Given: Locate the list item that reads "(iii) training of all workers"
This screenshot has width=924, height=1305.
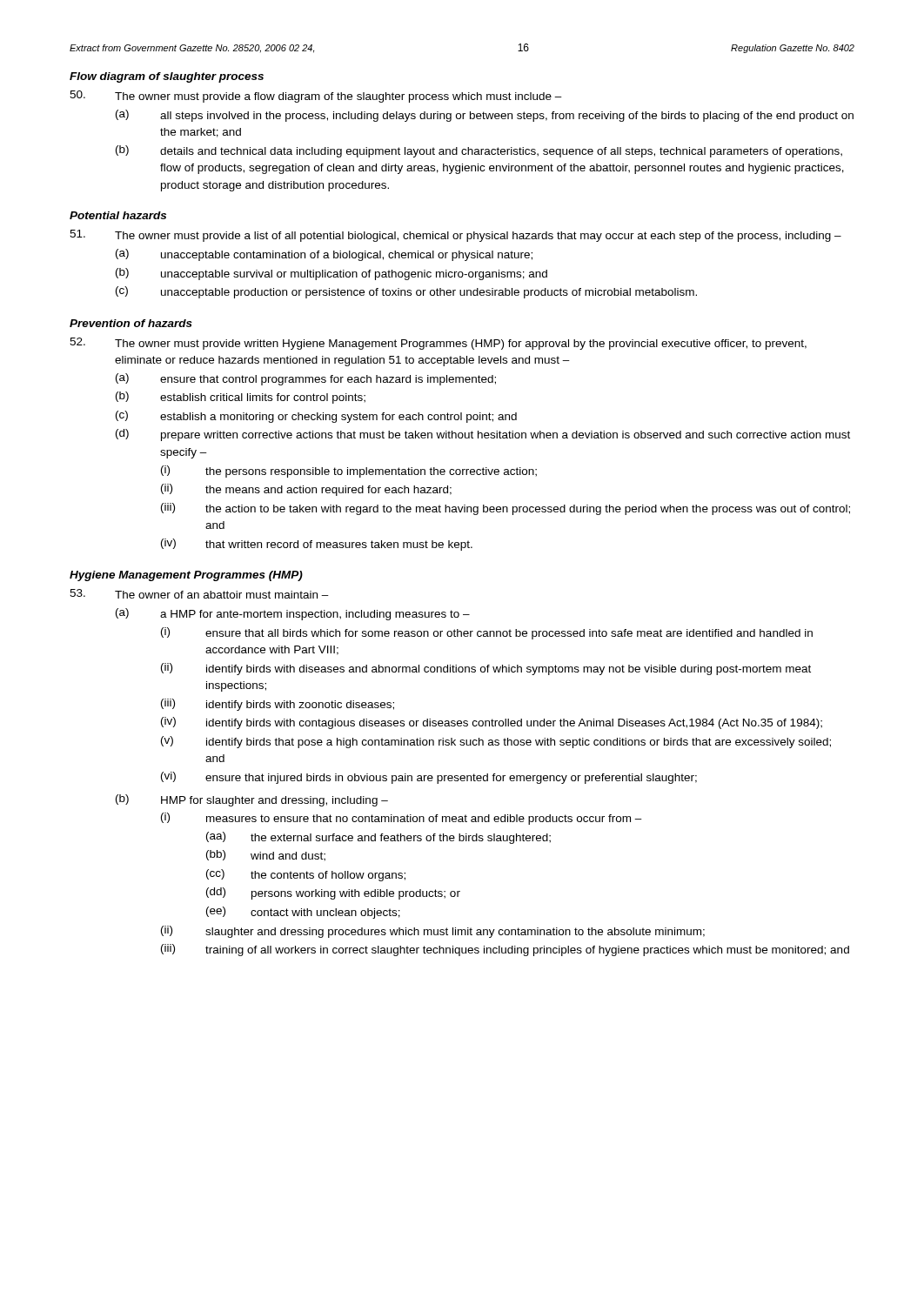Looking at the screenshot, I should (x=507, y=950).
